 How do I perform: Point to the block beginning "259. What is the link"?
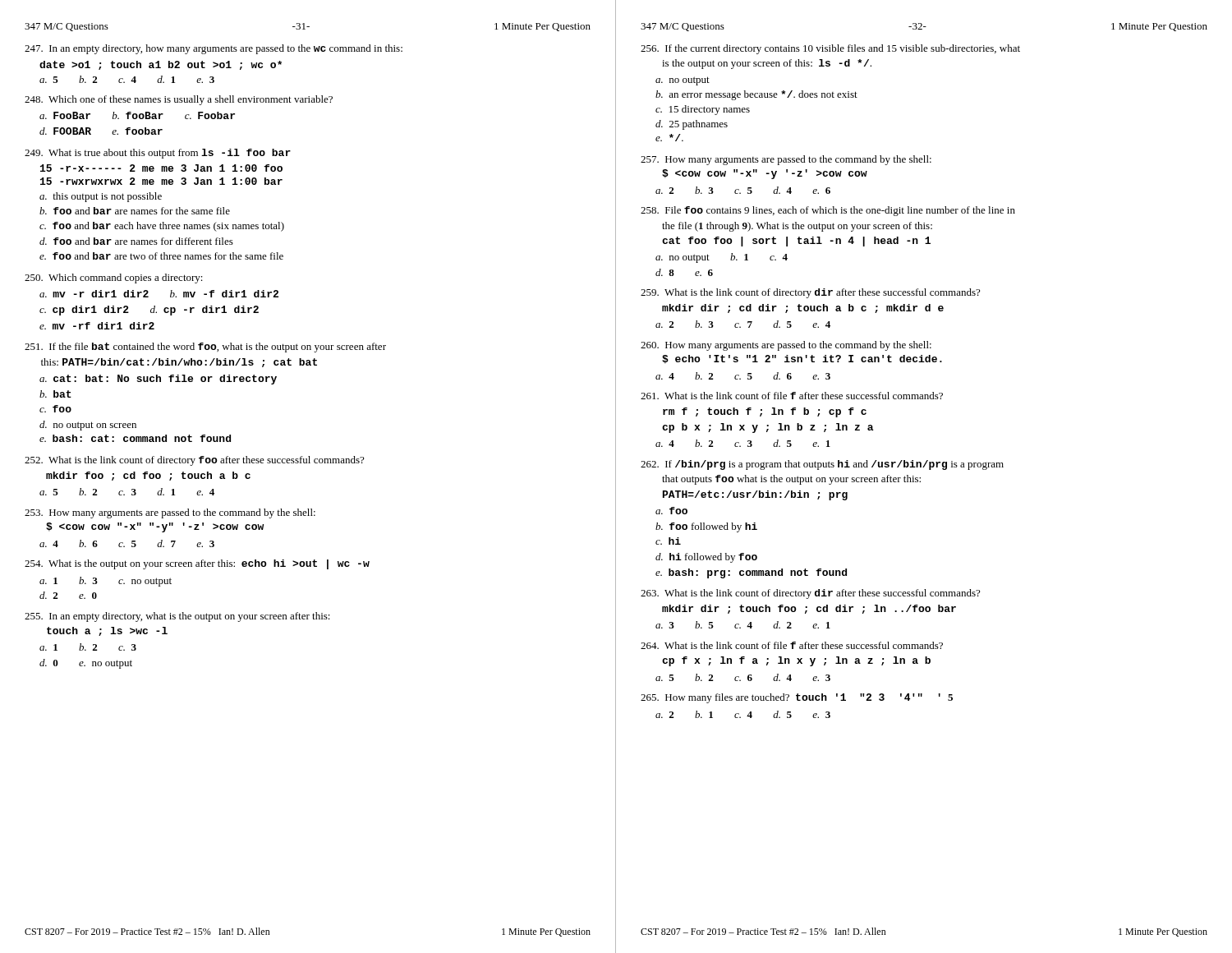(x=924, y=308)
